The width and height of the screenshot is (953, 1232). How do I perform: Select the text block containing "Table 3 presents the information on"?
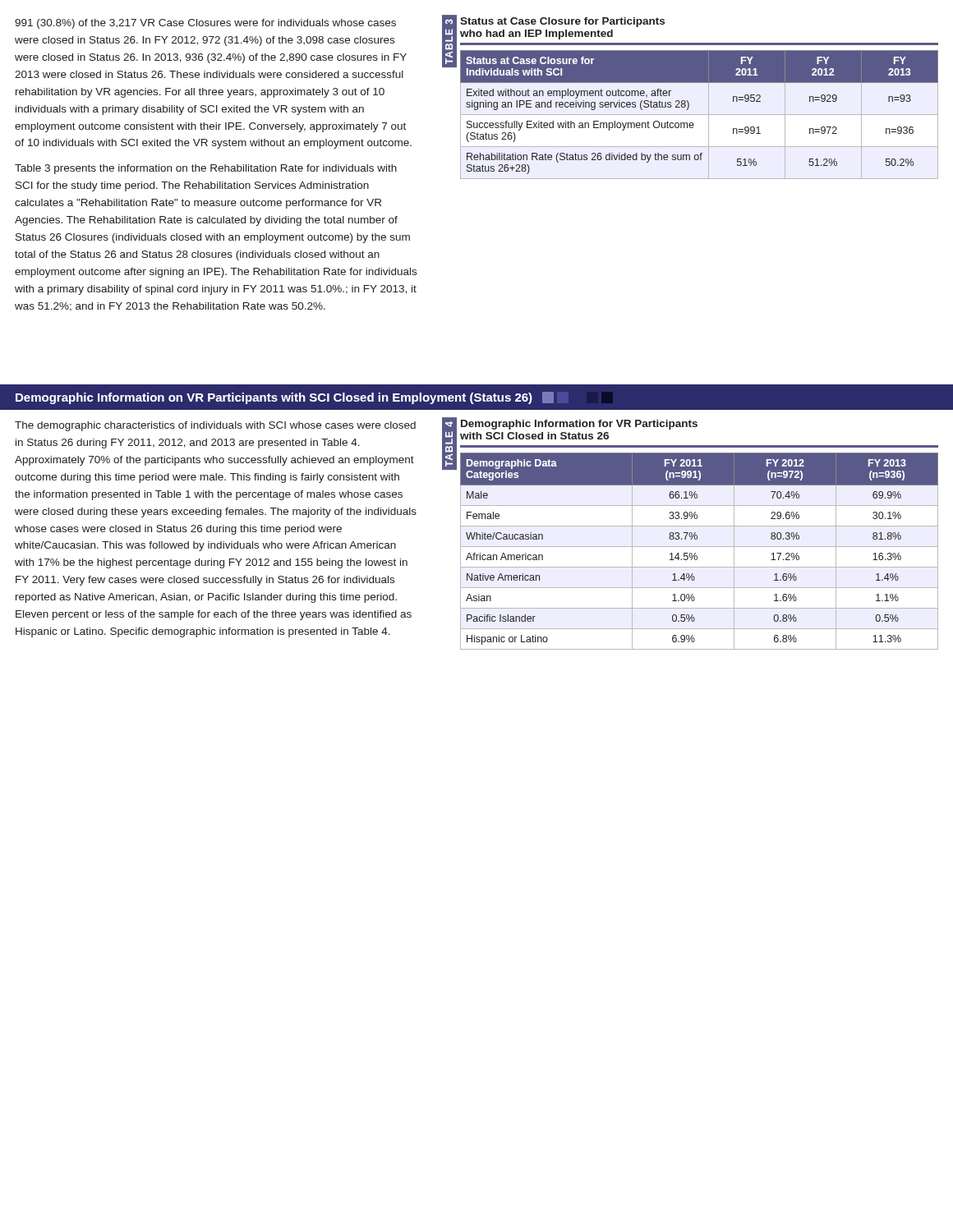tap(216, 238)
